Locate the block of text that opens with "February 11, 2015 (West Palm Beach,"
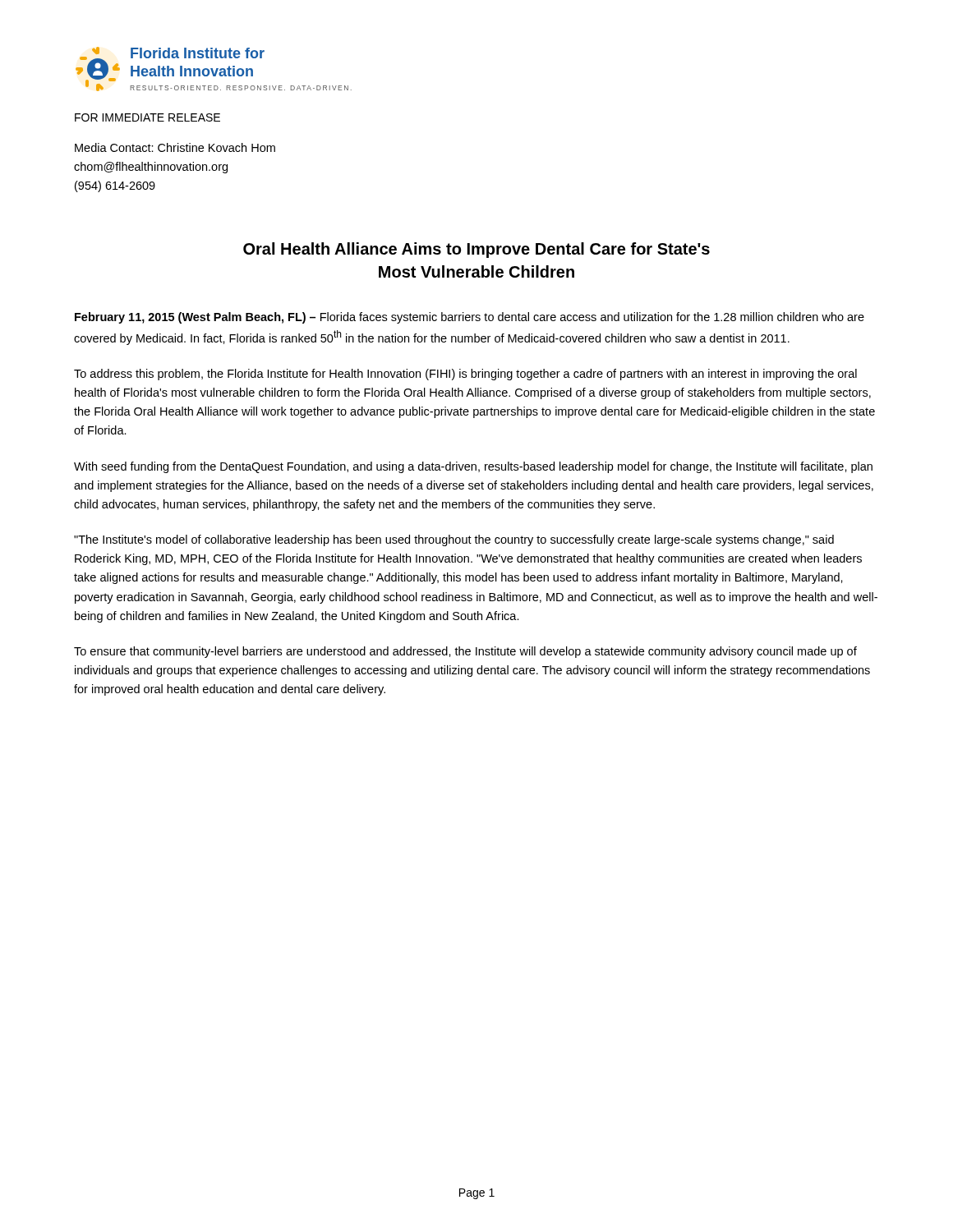The height and width of the screenshot is (1232, 953). [469, 327]
